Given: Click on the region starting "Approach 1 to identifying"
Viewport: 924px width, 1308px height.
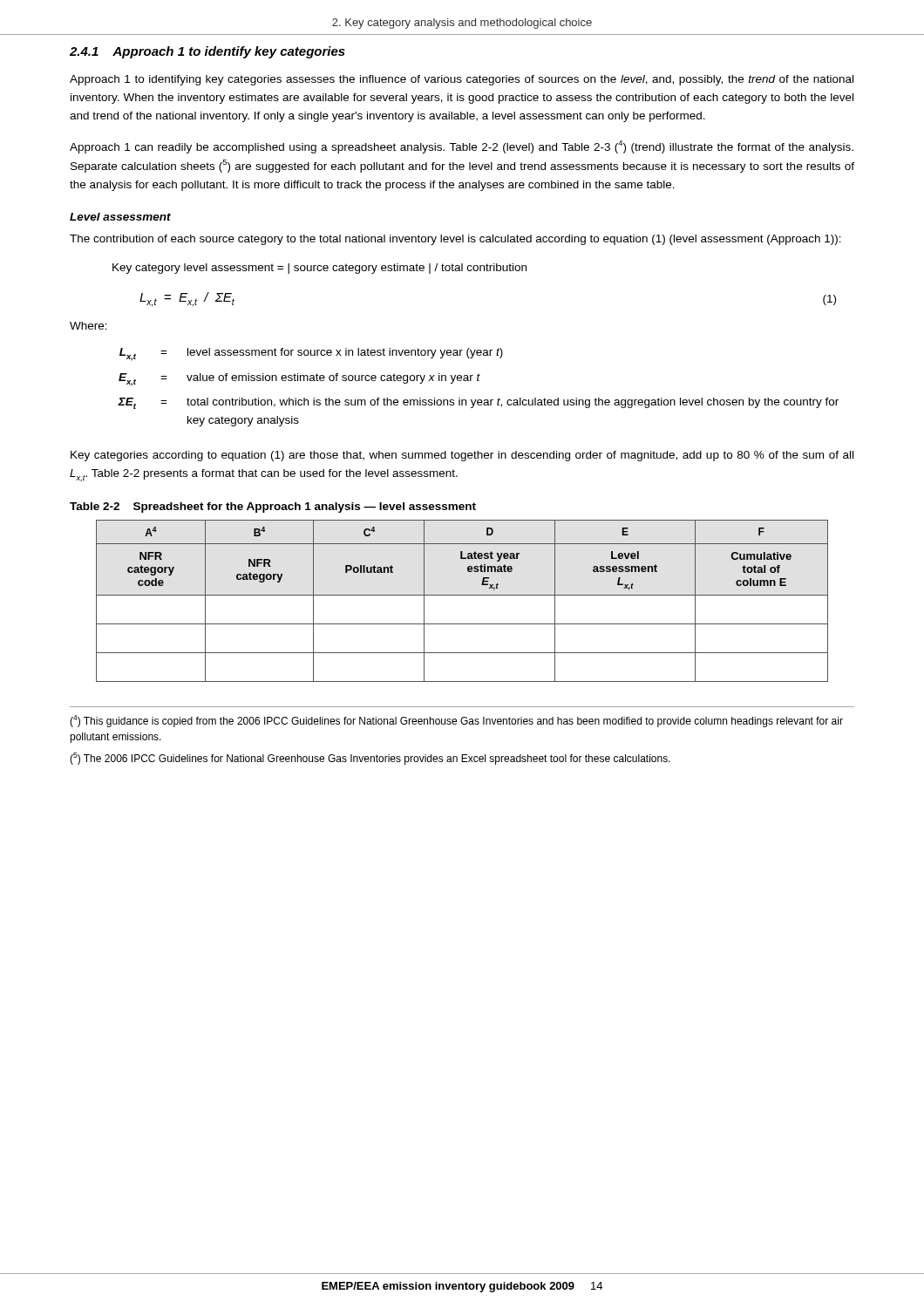Looking at the screenshot, I should 462,97.
